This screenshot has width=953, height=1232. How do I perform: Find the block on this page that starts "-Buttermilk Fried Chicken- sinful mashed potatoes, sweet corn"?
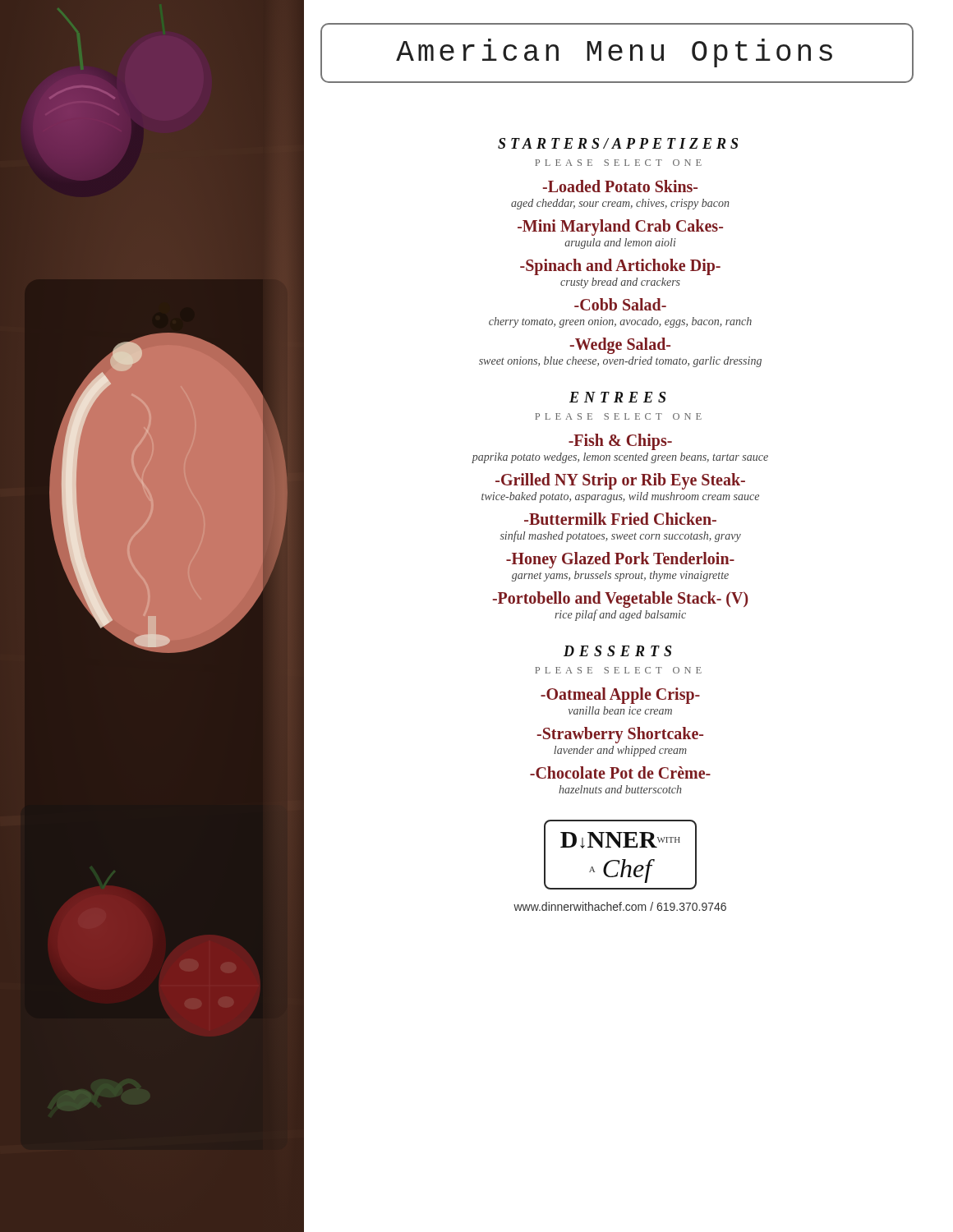620,526
